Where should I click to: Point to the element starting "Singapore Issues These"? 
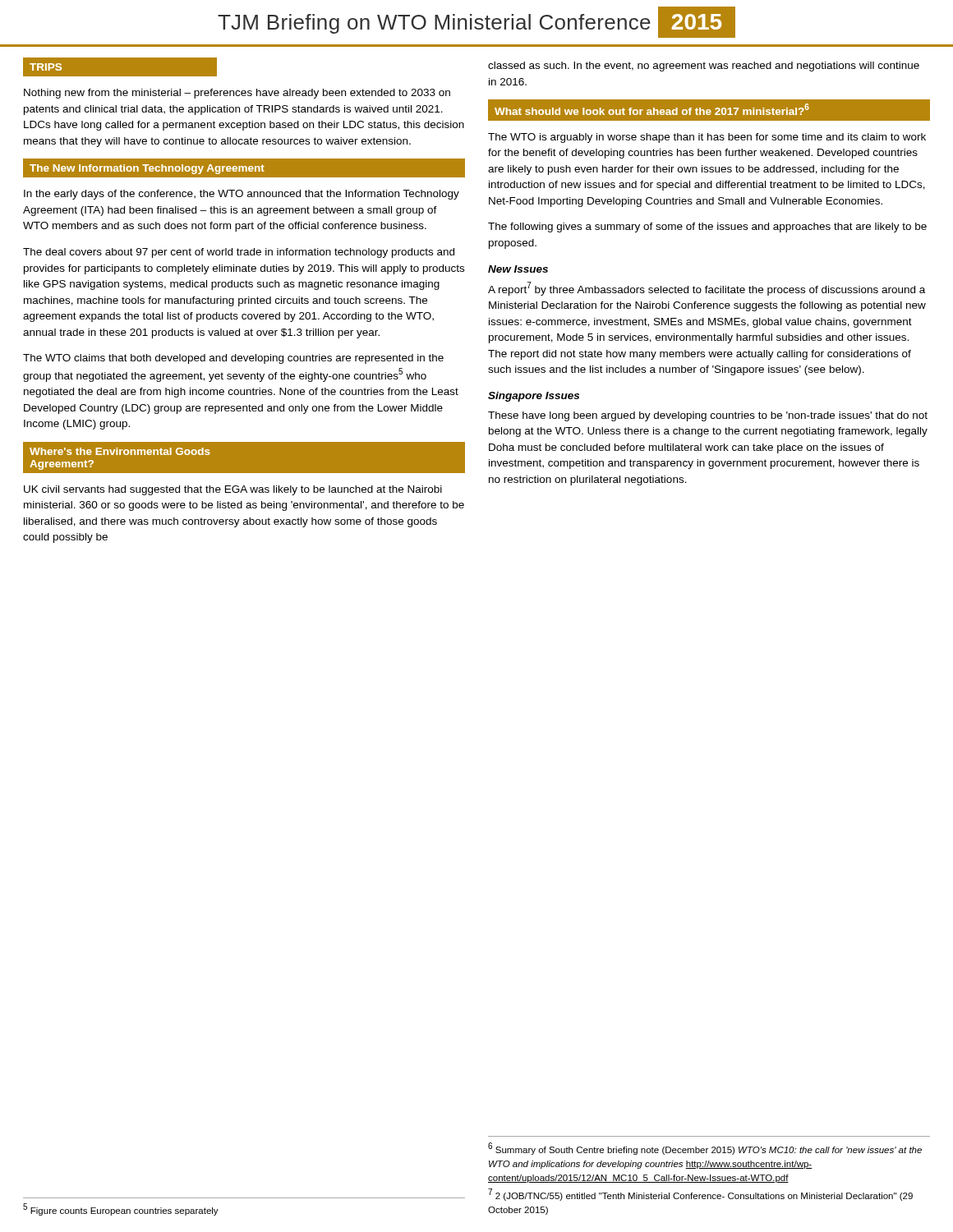coord(709,436)
